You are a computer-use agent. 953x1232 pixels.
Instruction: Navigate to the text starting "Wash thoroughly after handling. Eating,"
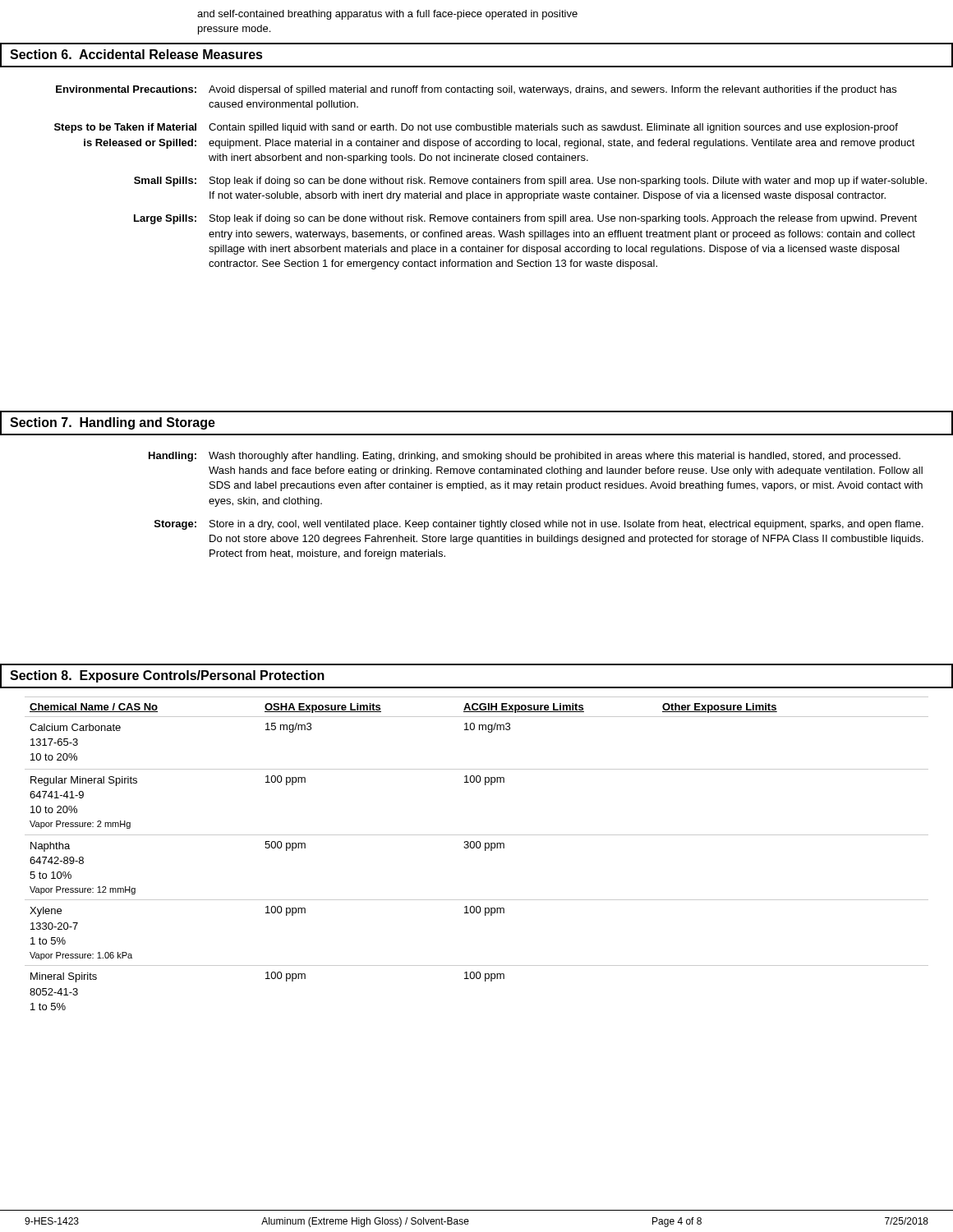coord(566,478)
